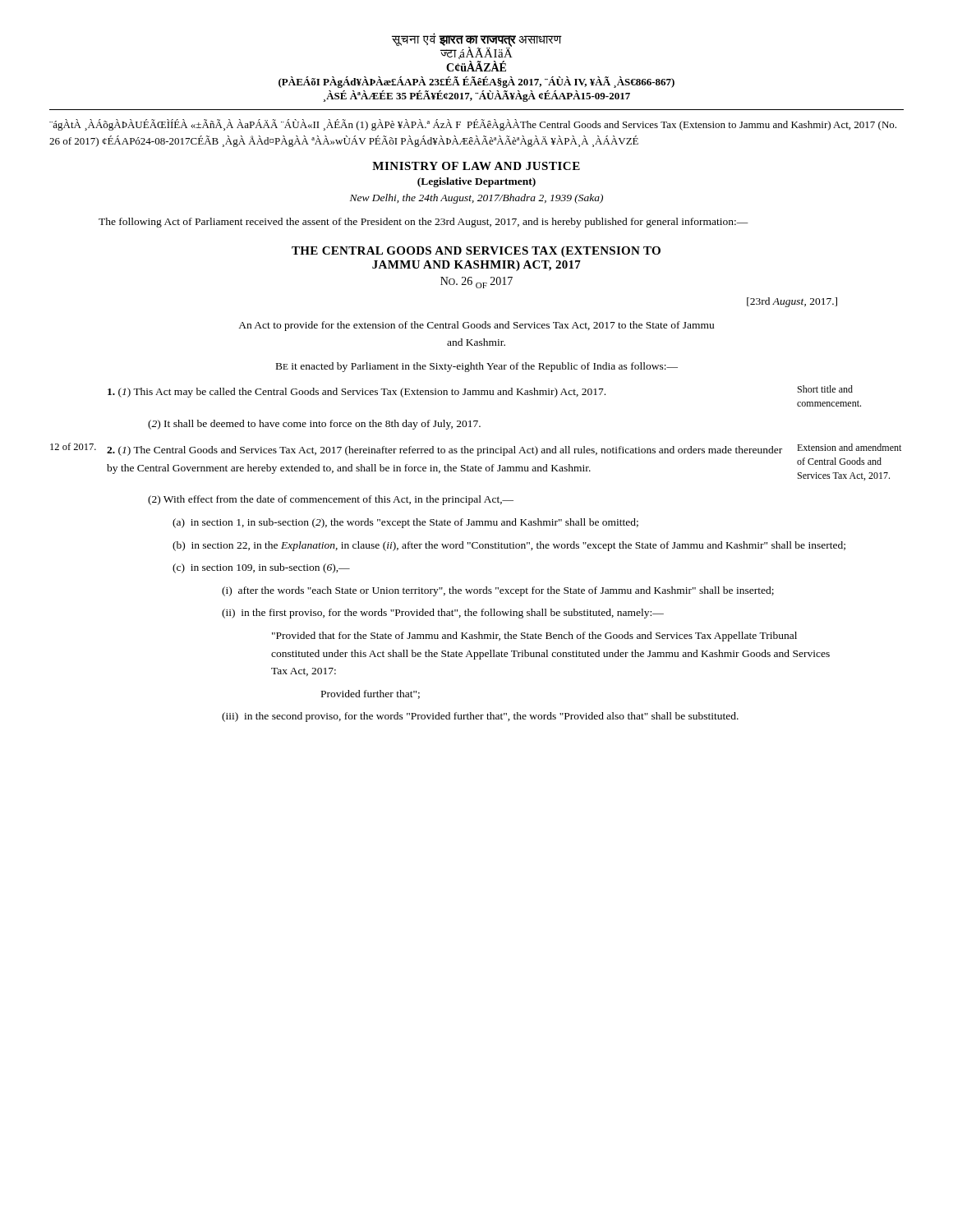
Task: Select the block starting "An Act to provide for the extension"
Action: pos(476,333)
